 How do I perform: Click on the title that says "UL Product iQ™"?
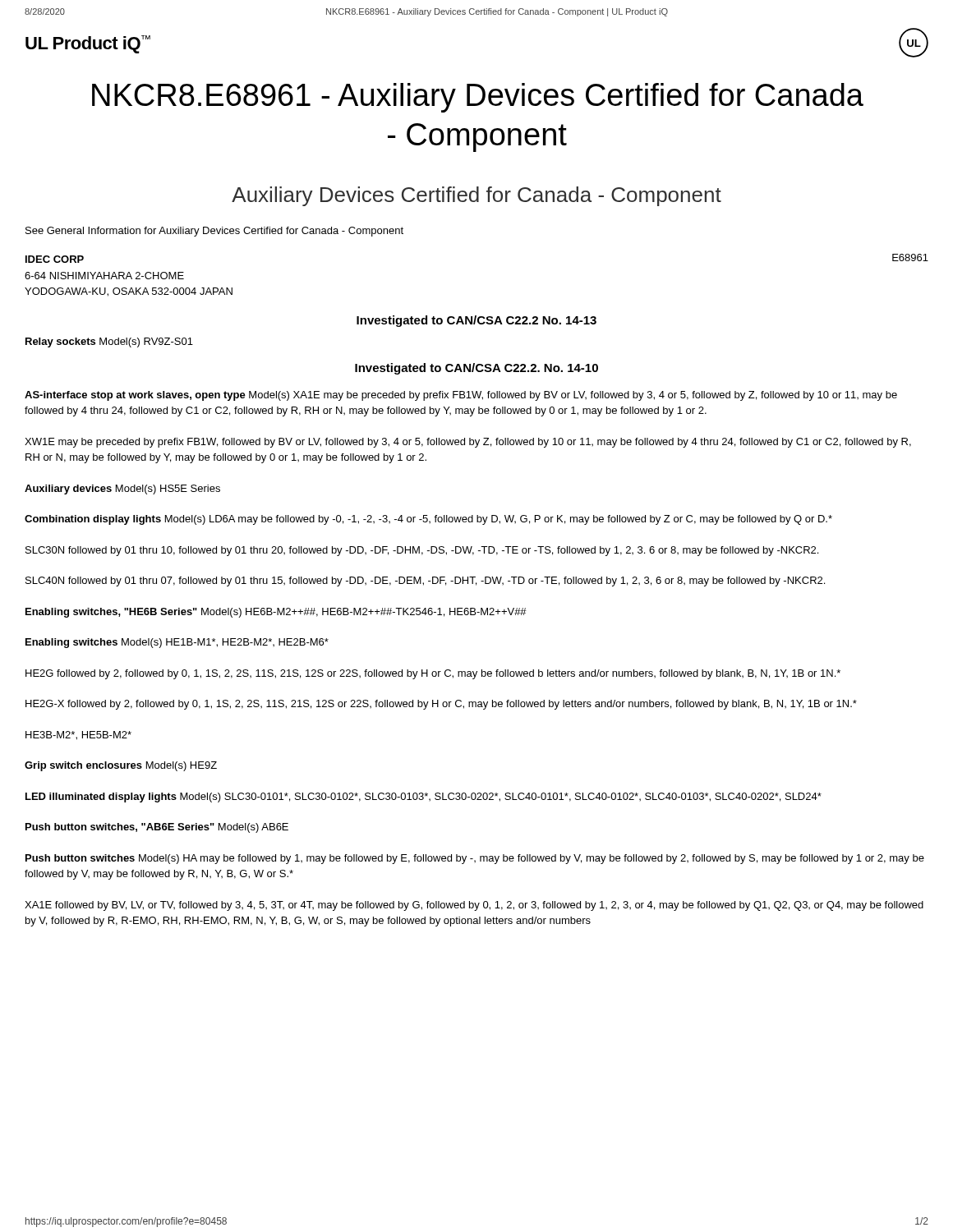tap(88, 44)
